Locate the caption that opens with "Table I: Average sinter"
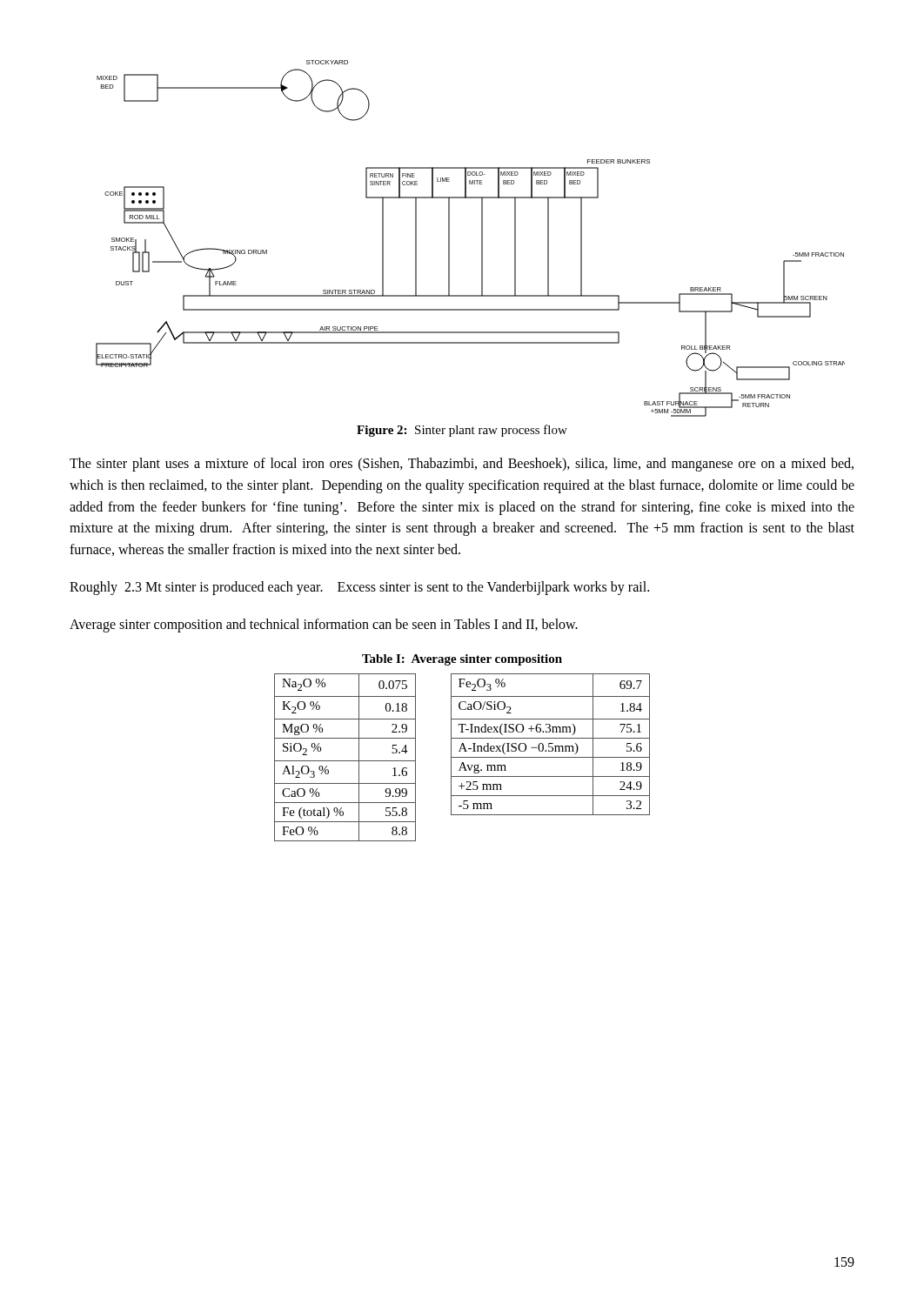Viewport: 924px width, 1305px height. (462, 658)
